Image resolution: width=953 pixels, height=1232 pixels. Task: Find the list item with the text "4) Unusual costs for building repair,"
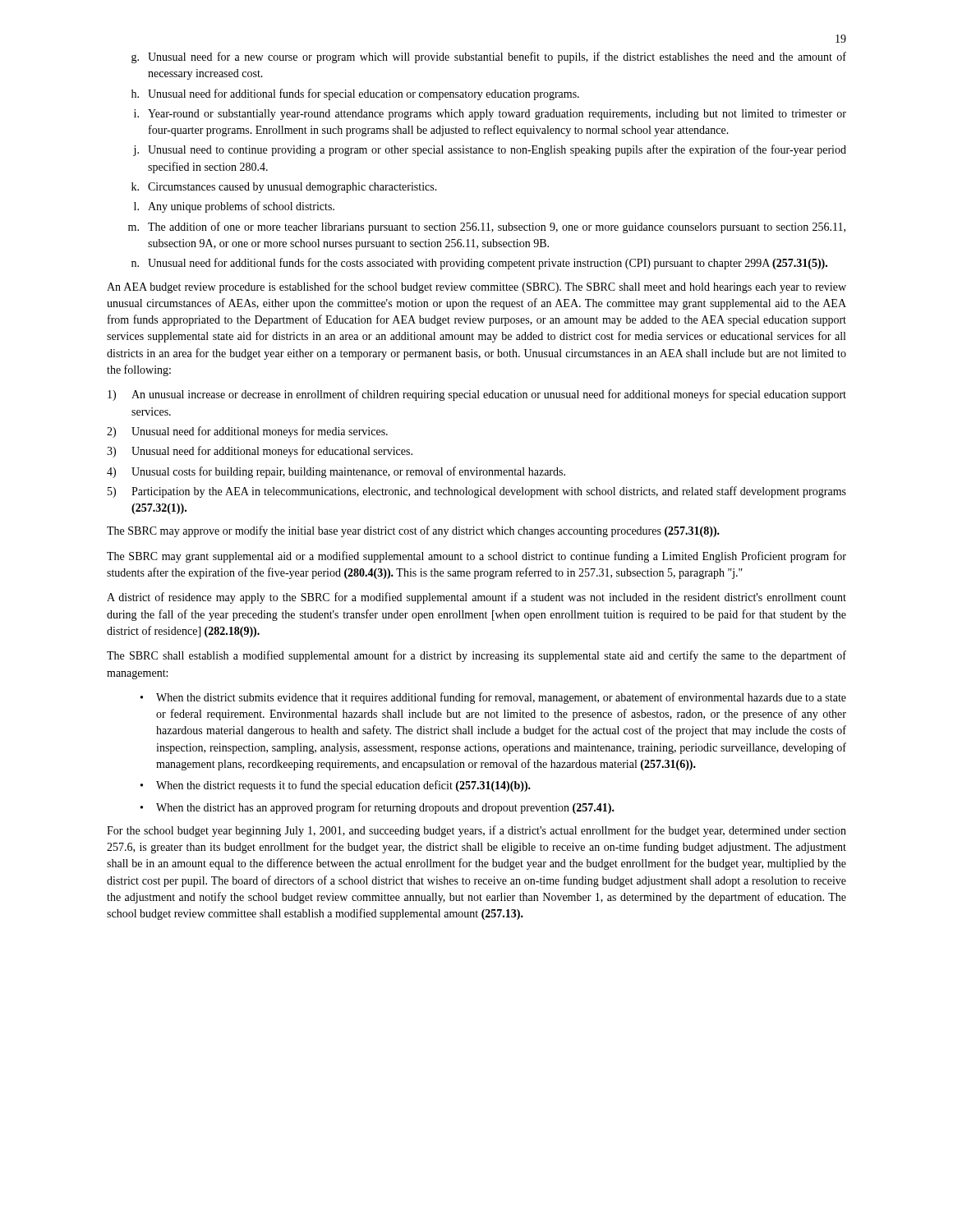476,472
